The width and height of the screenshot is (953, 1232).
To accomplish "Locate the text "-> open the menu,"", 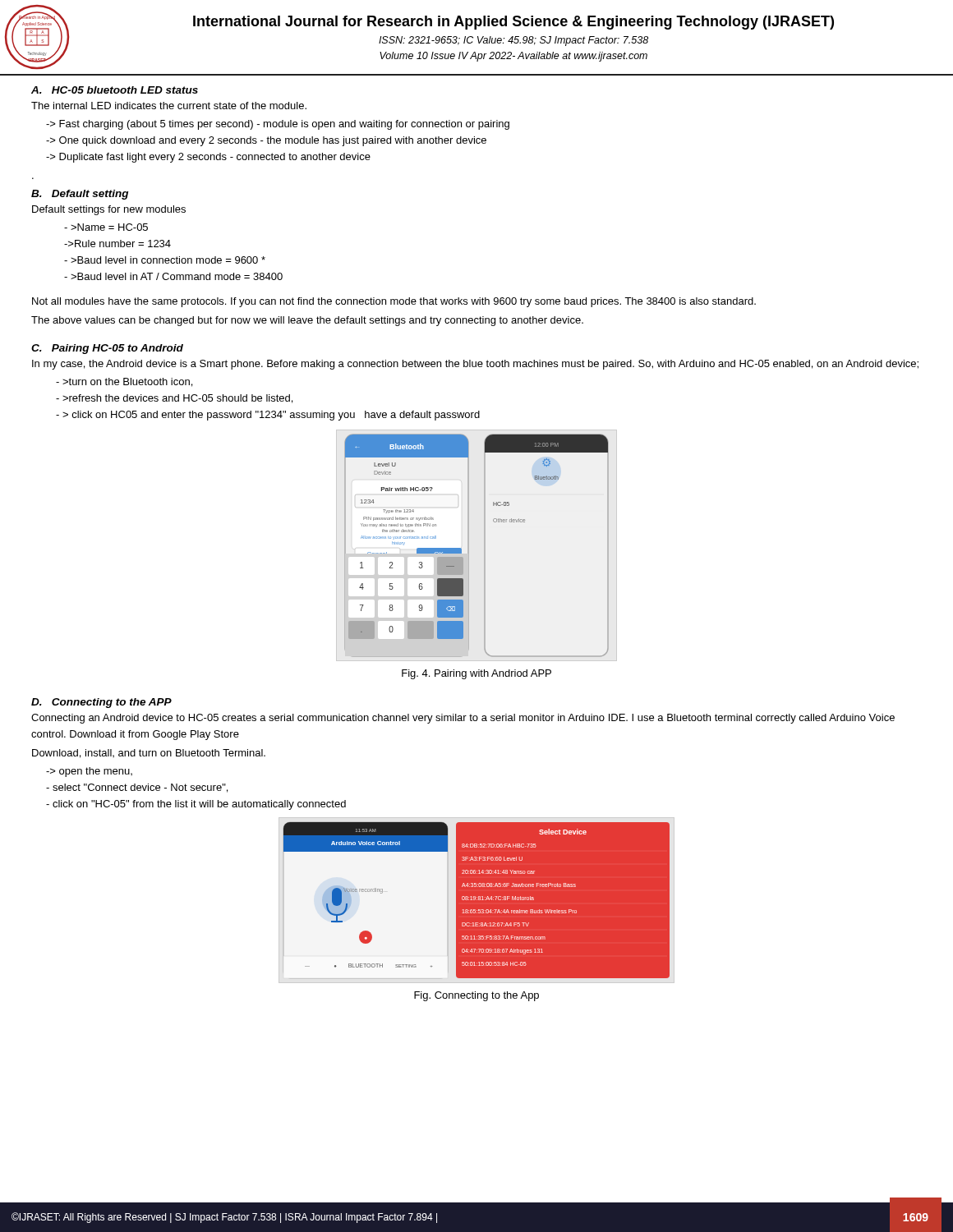I will click(x=90, y=770).
